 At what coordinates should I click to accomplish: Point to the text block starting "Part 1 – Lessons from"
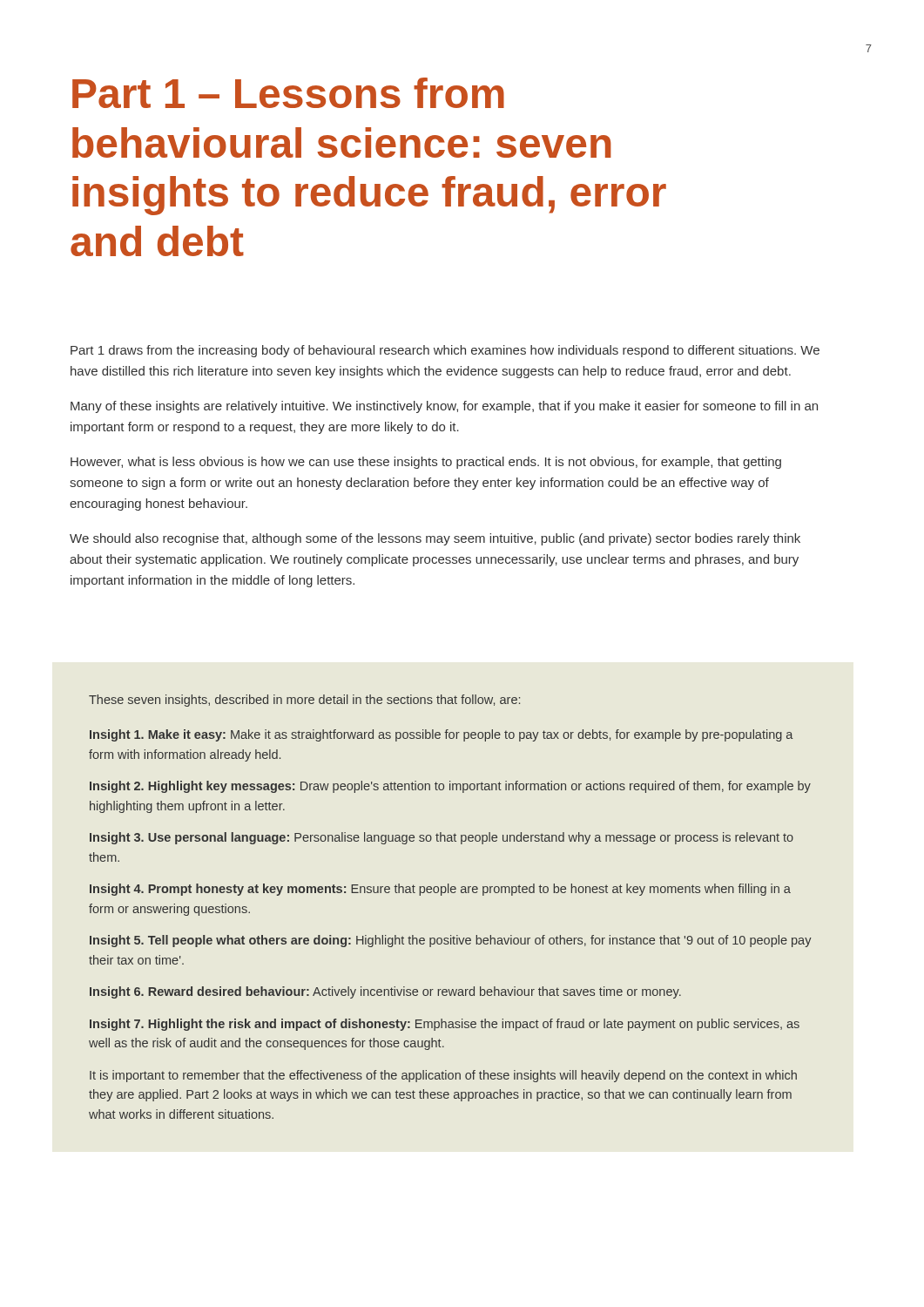[x=401, y=168]
